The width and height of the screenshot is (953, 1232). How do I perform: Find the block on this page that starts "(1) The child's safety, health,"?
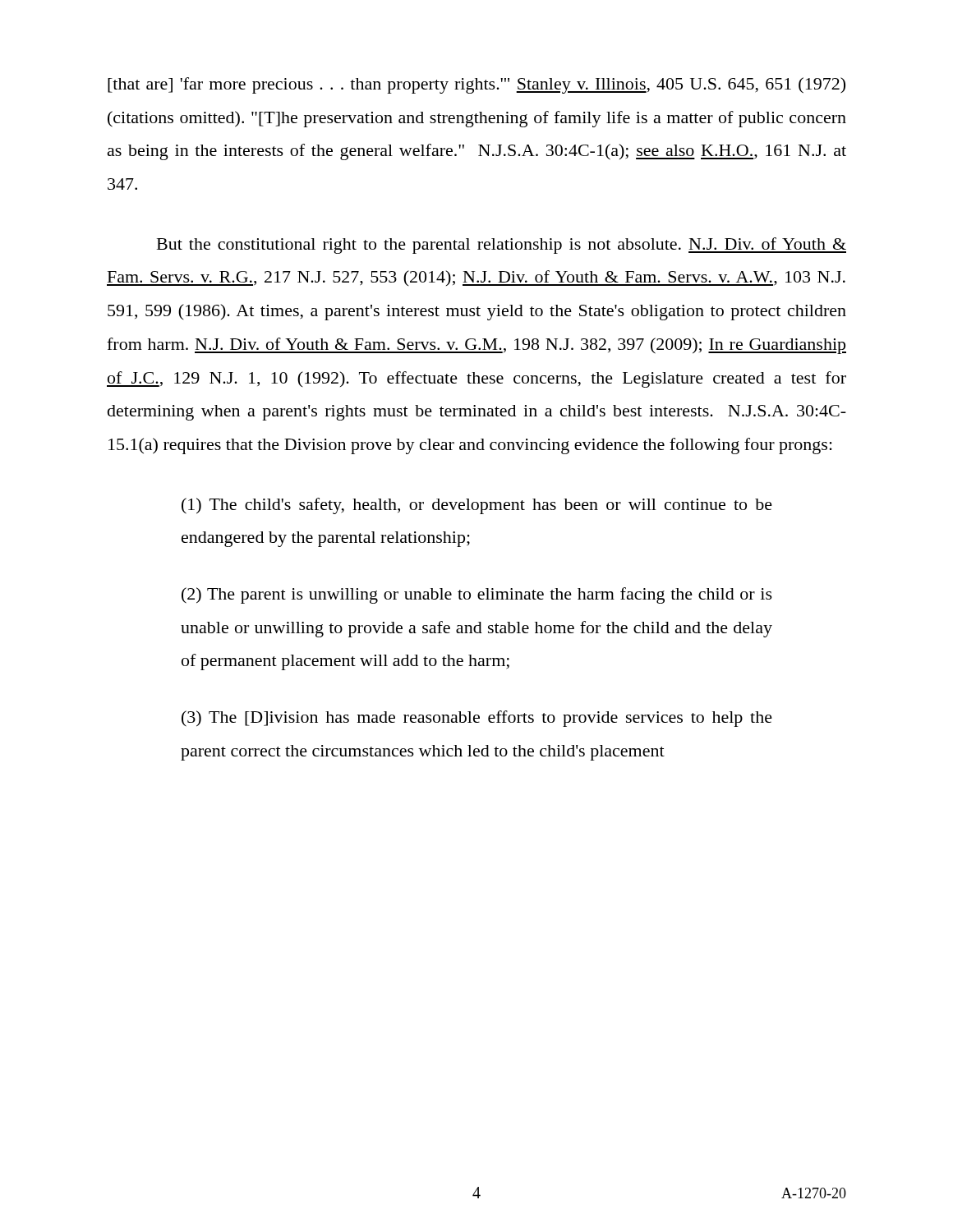coord(476,520)
